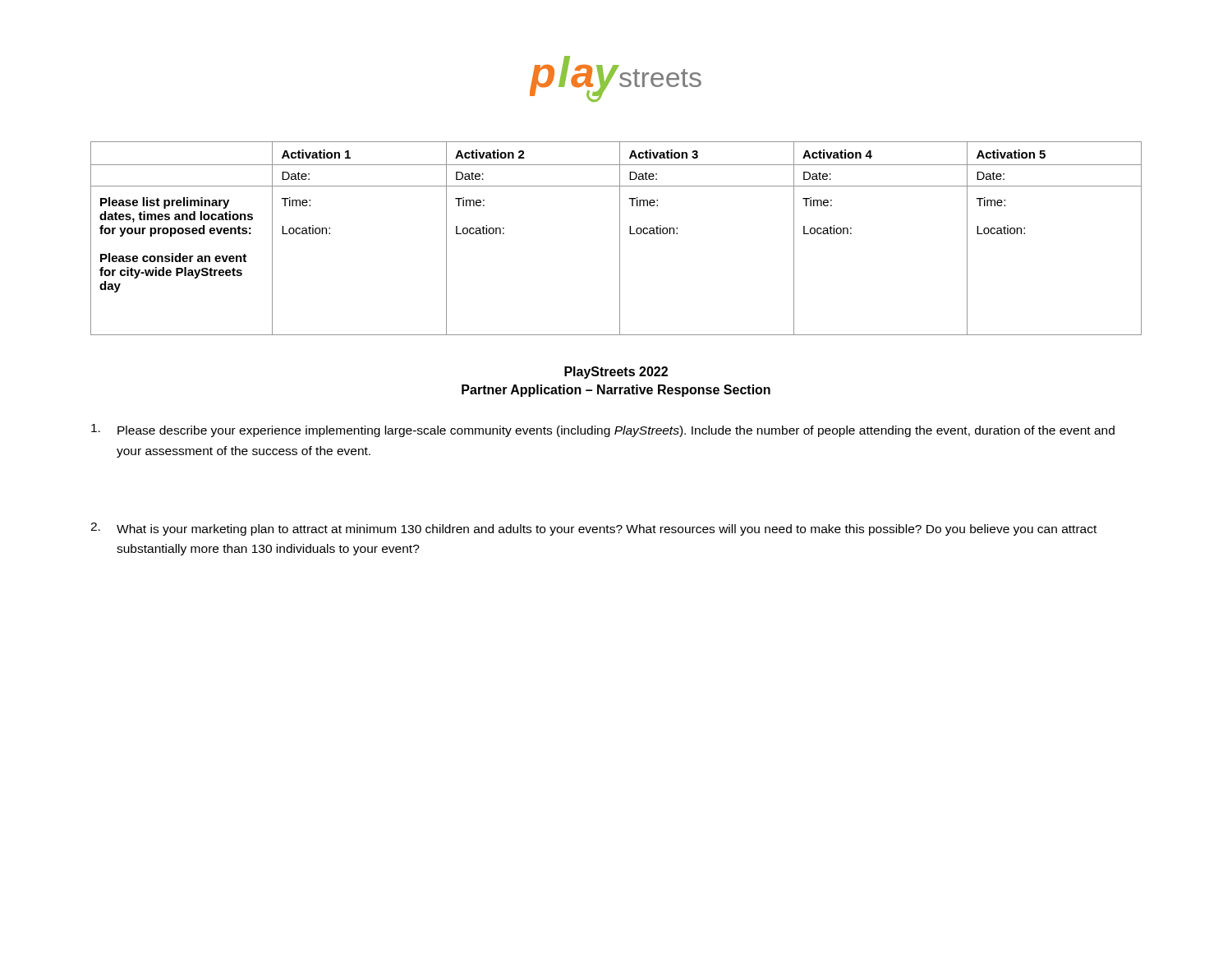The width and height of the screenshot is (1232, 953).
Task: Locate the text starting "2. What is"
Action: click(x=616, y=539)
